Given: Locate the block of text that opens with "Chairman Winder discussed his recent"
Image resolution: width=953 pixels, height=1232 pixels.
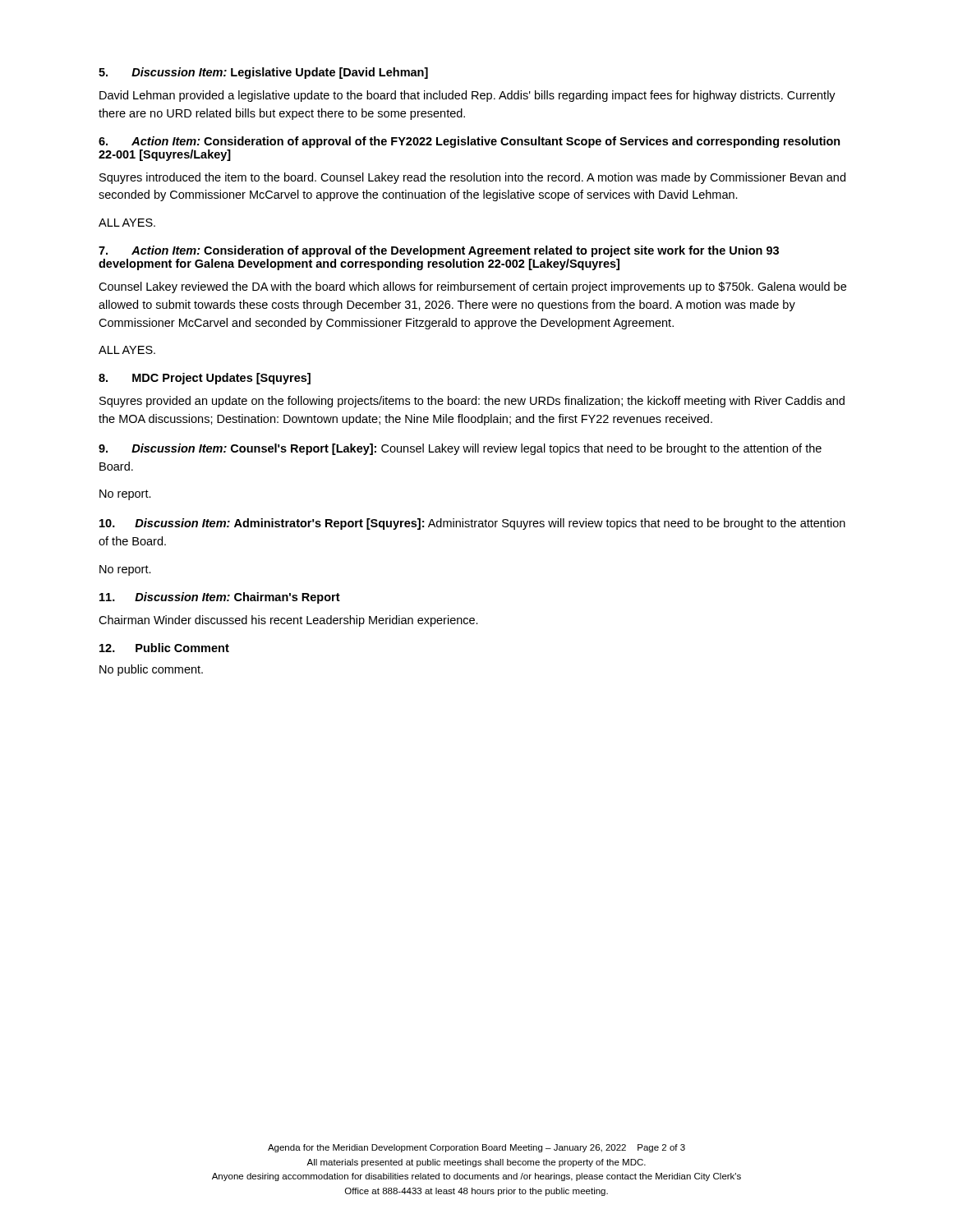Looking at the screenshot, I should (x=289, y=620).
